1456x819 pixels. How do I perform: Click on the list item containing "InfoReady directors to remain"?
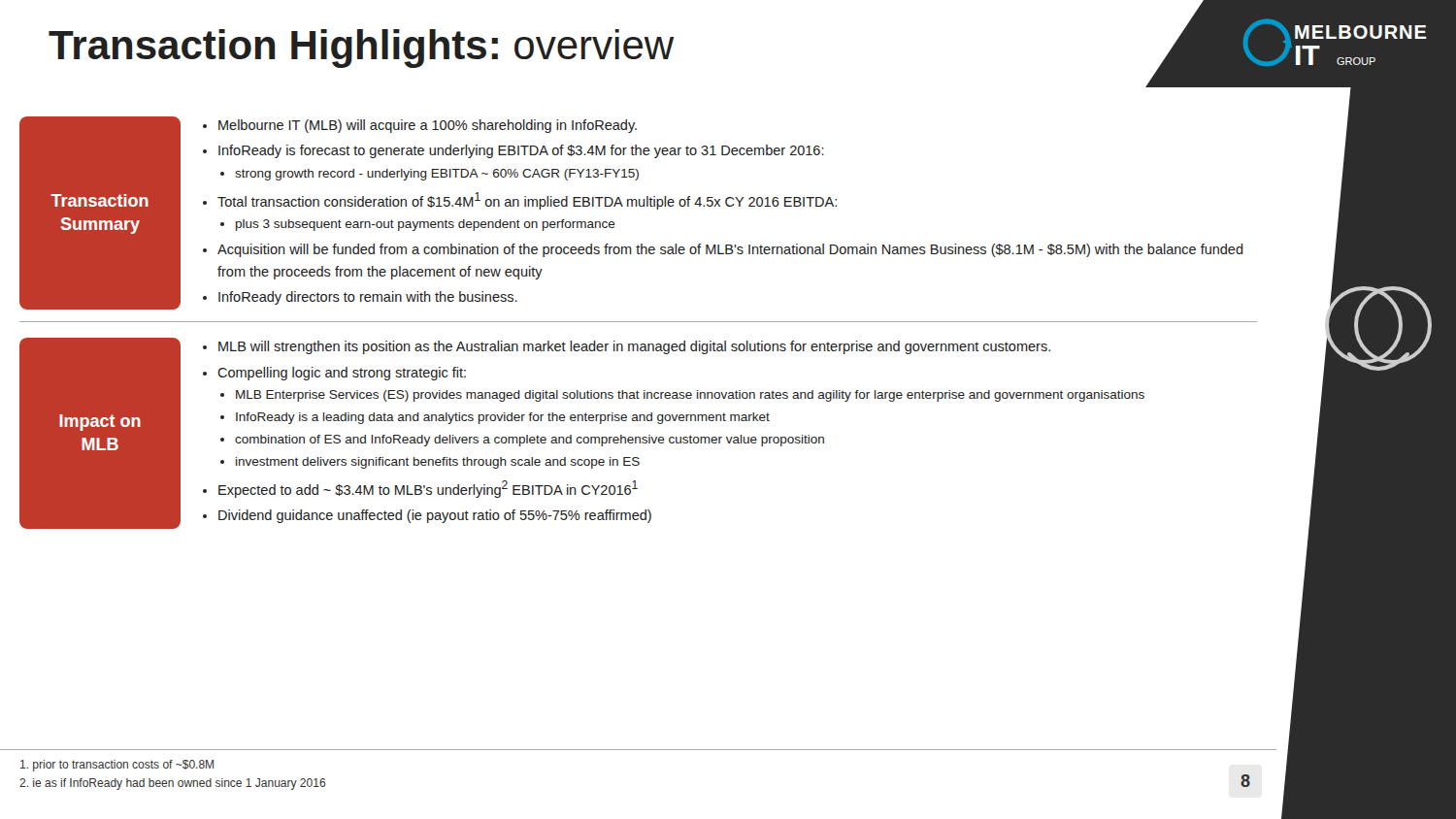(368, 297)
